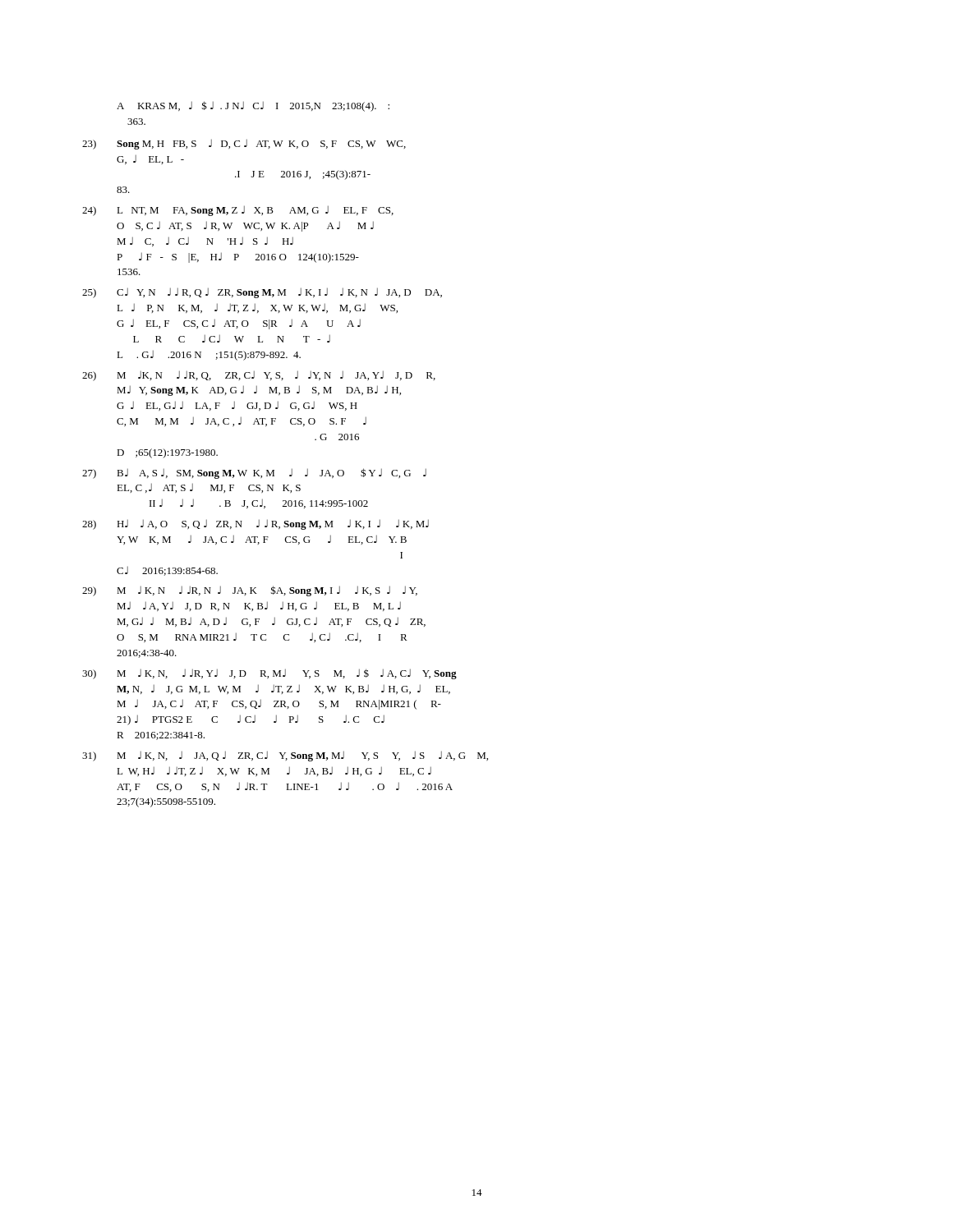Select the passage starting "31) M ♩ K, N, ♩"
953x1232 pixels.
coord(285,756)
